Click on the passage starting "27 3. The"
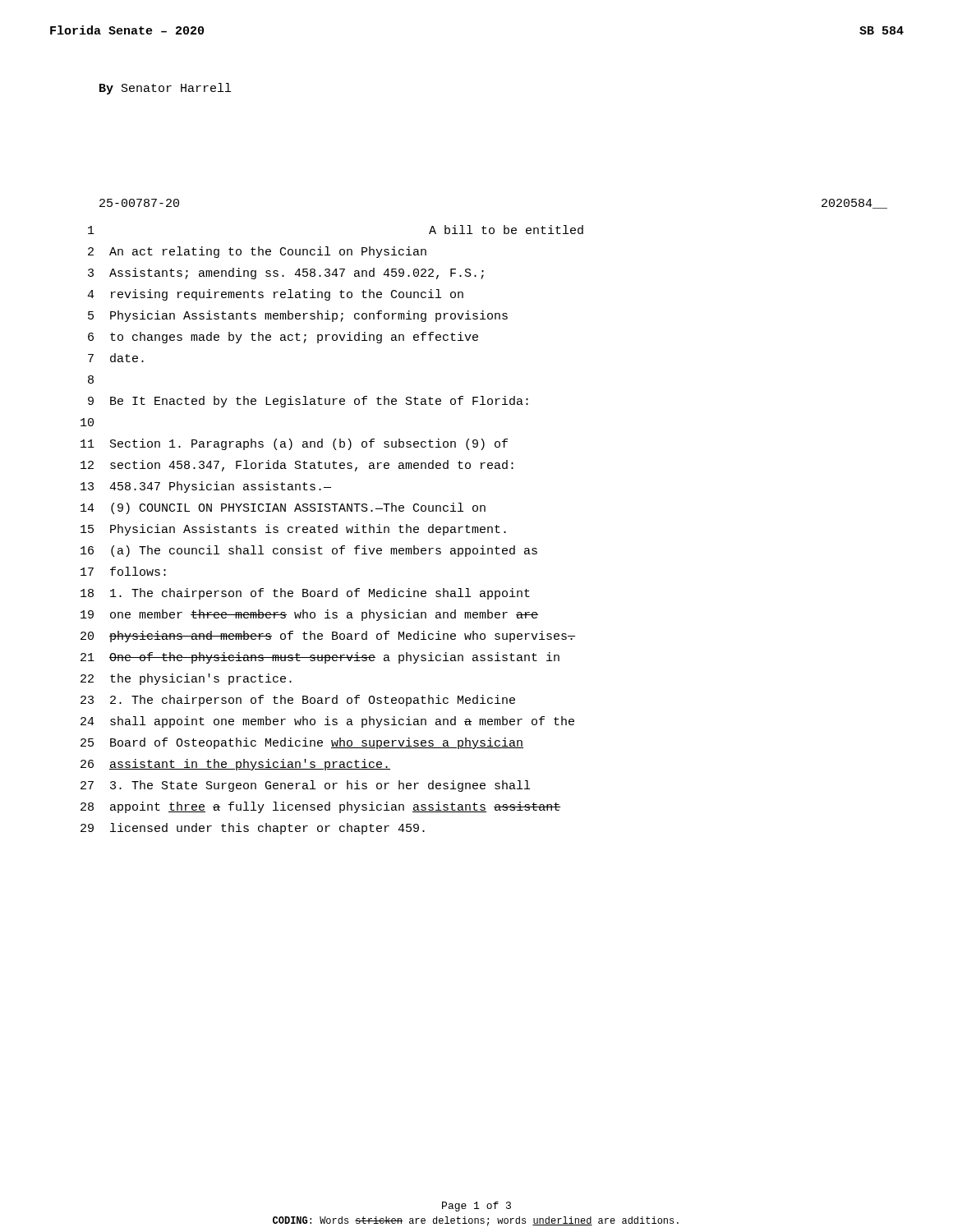 (476, 787)
